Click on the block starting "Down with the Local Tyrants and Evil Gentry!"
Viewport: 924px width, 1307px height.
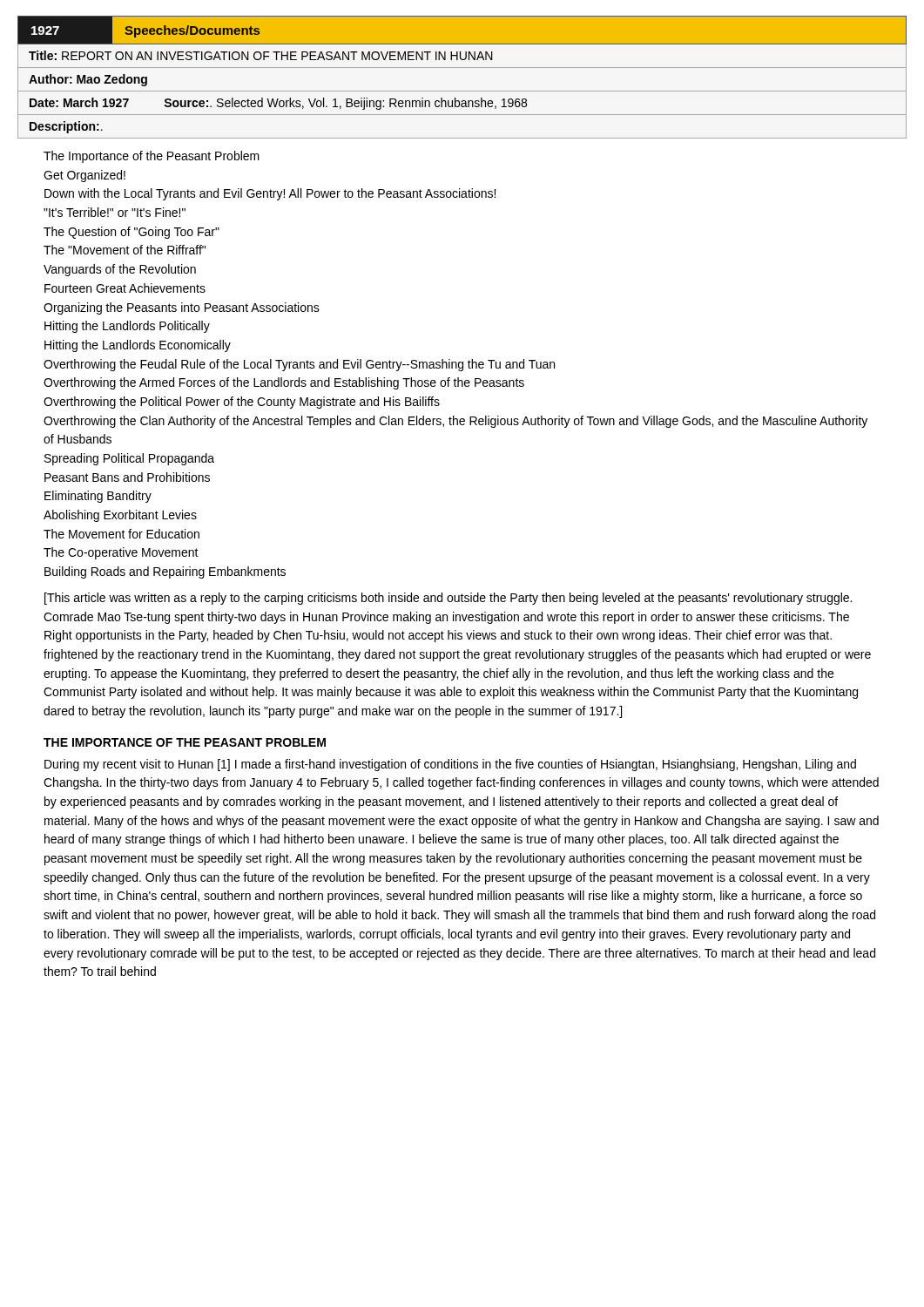270,194
